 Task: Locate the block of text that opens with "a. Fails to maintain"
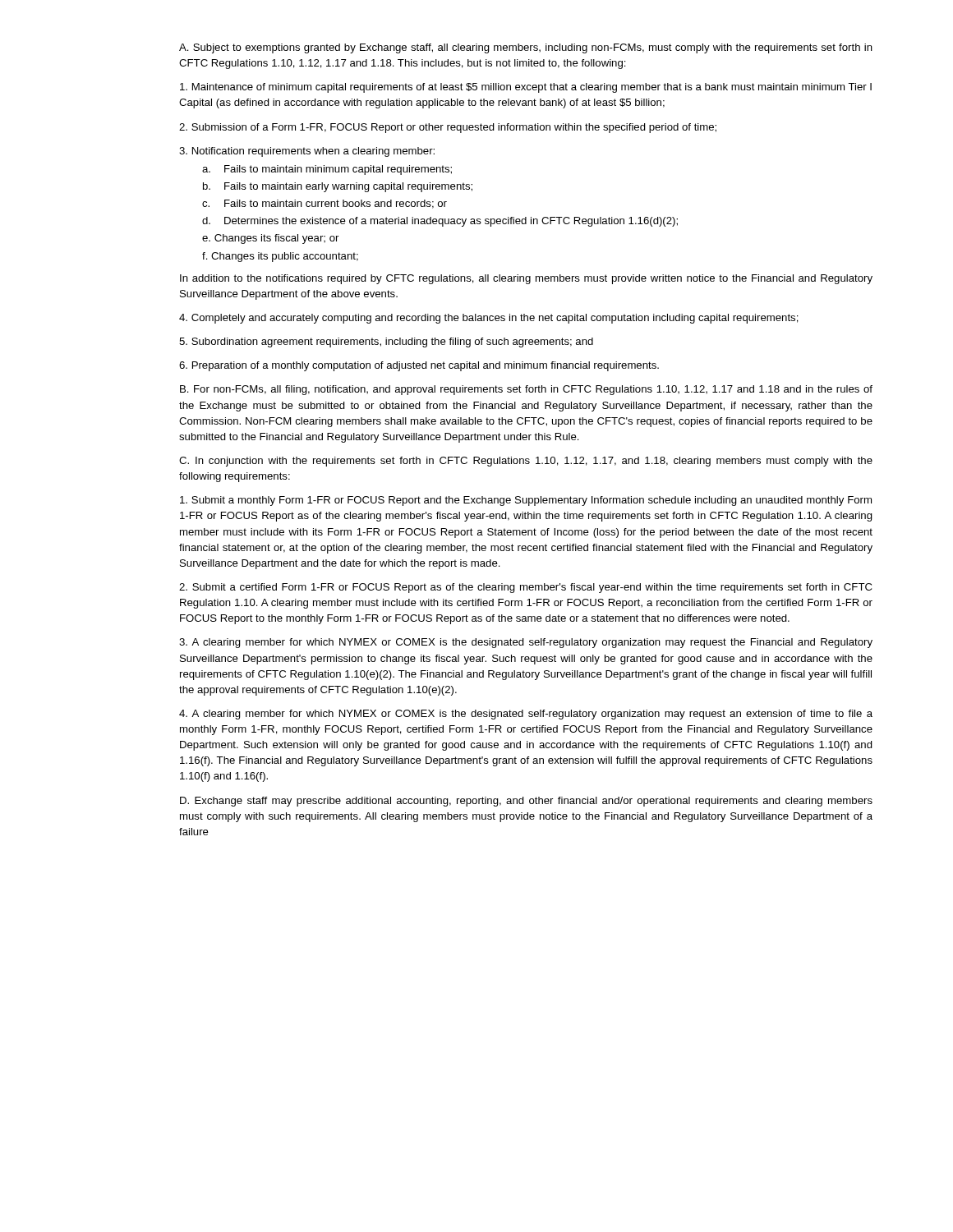point(327,170)
